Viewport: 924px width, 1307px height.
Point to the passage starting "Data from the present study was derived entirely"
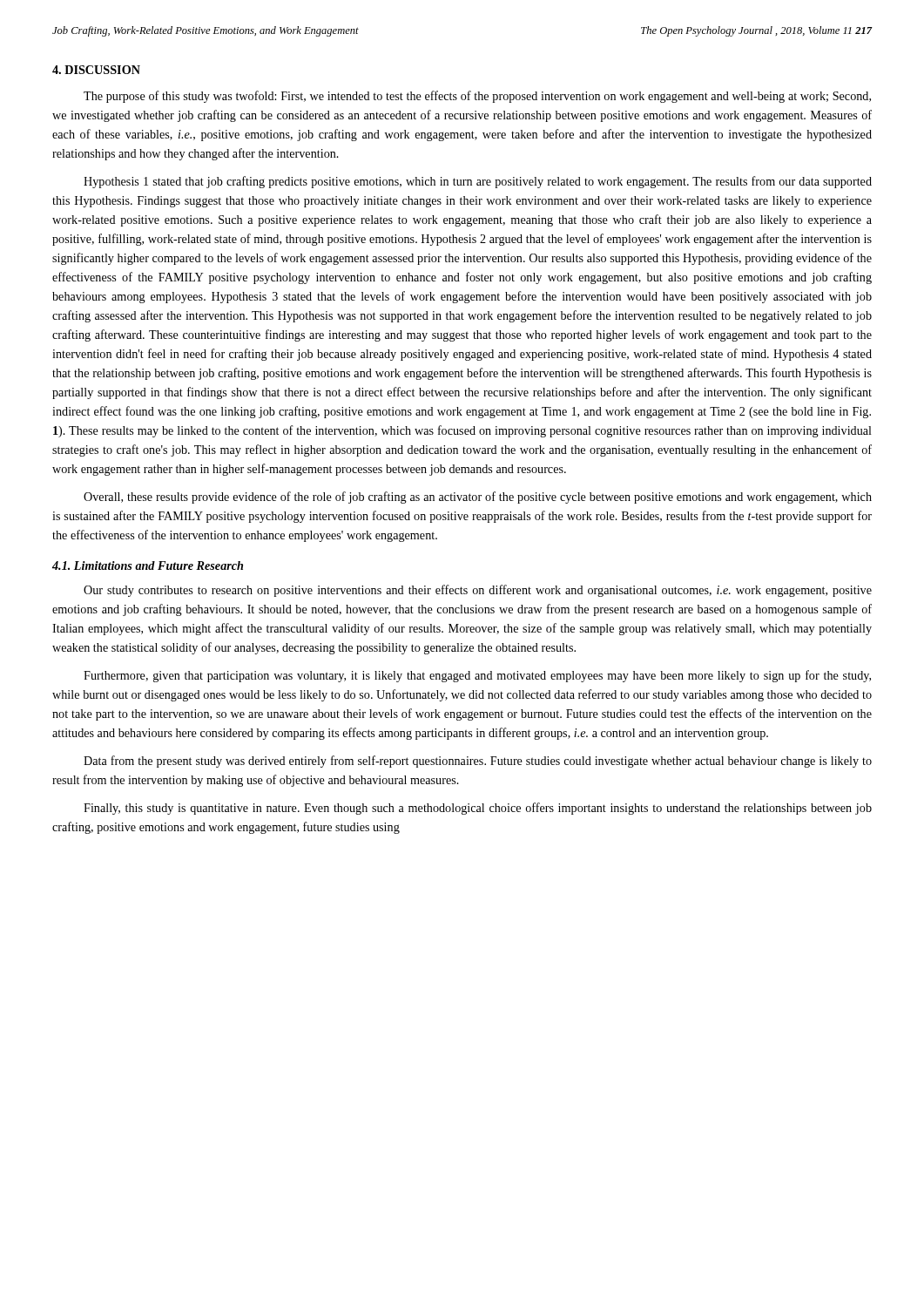click(x=462, y=770)
